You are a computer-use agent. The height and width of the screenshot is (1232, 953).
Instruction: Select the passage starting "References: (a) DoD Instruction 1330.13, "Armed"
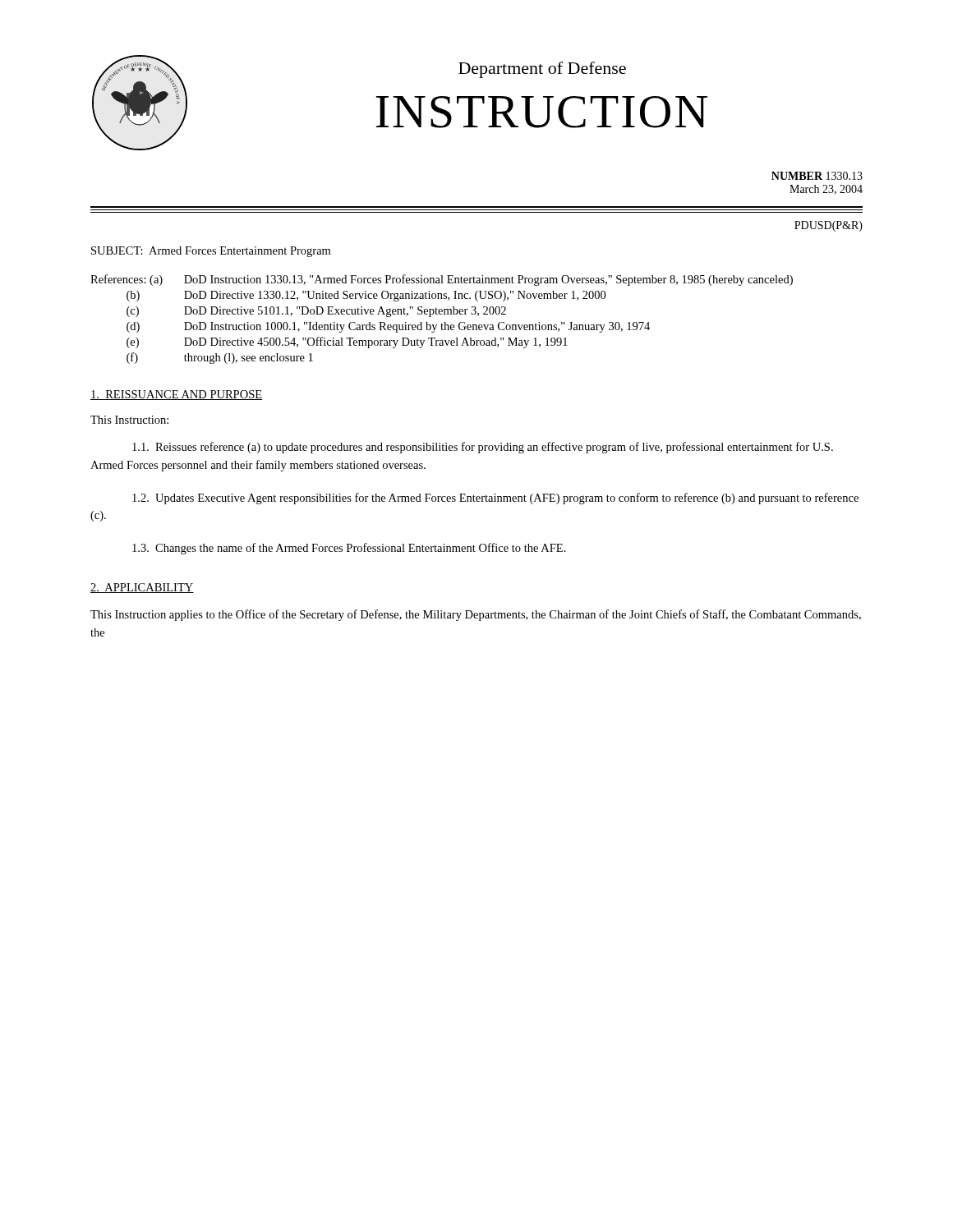pos(476,319)
